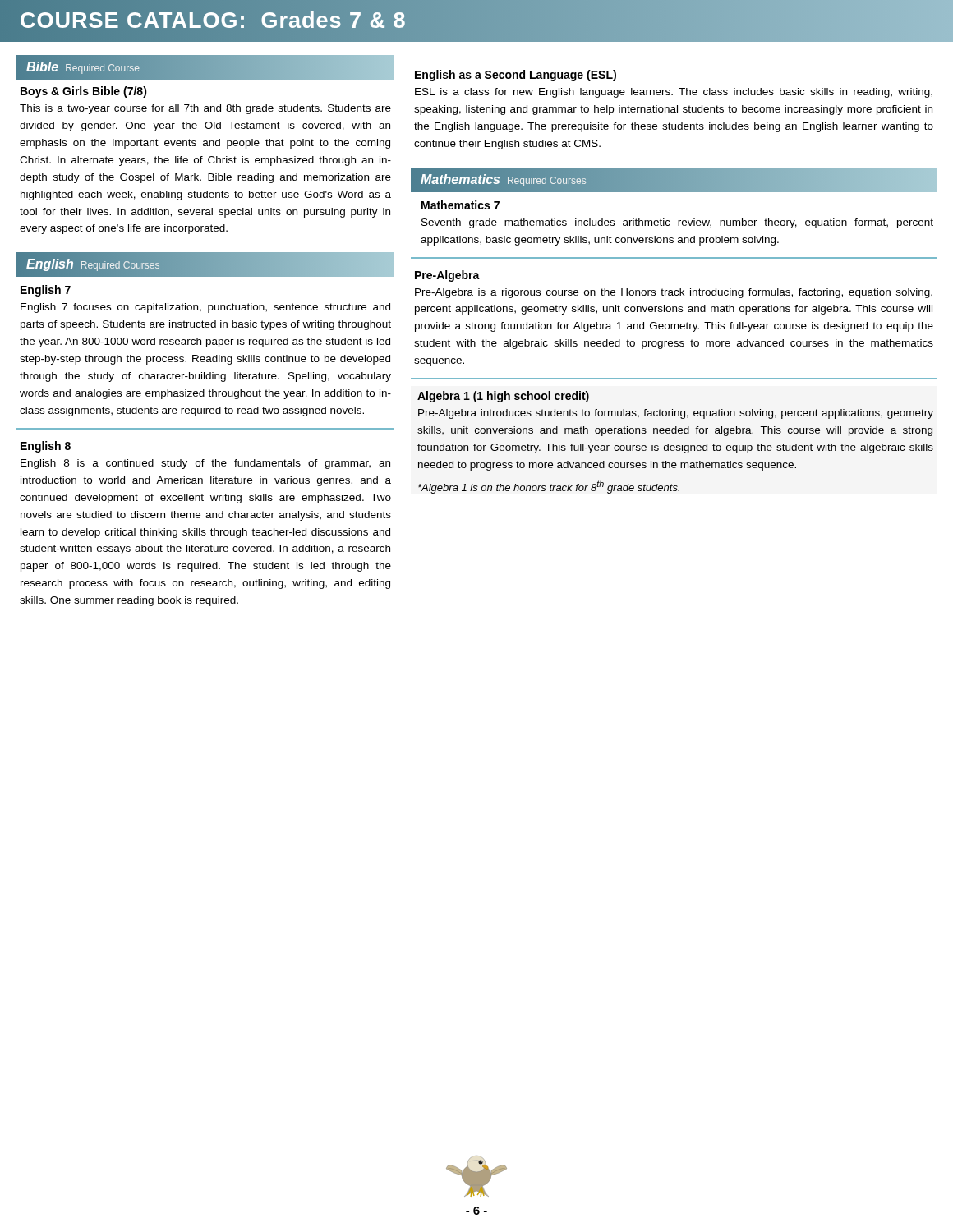Image resolution: width=953 pixels, height=1232 pixels.
Task: Locate the section header containing "Mathematics Required Courses"
Action: [x=503, y=180]
